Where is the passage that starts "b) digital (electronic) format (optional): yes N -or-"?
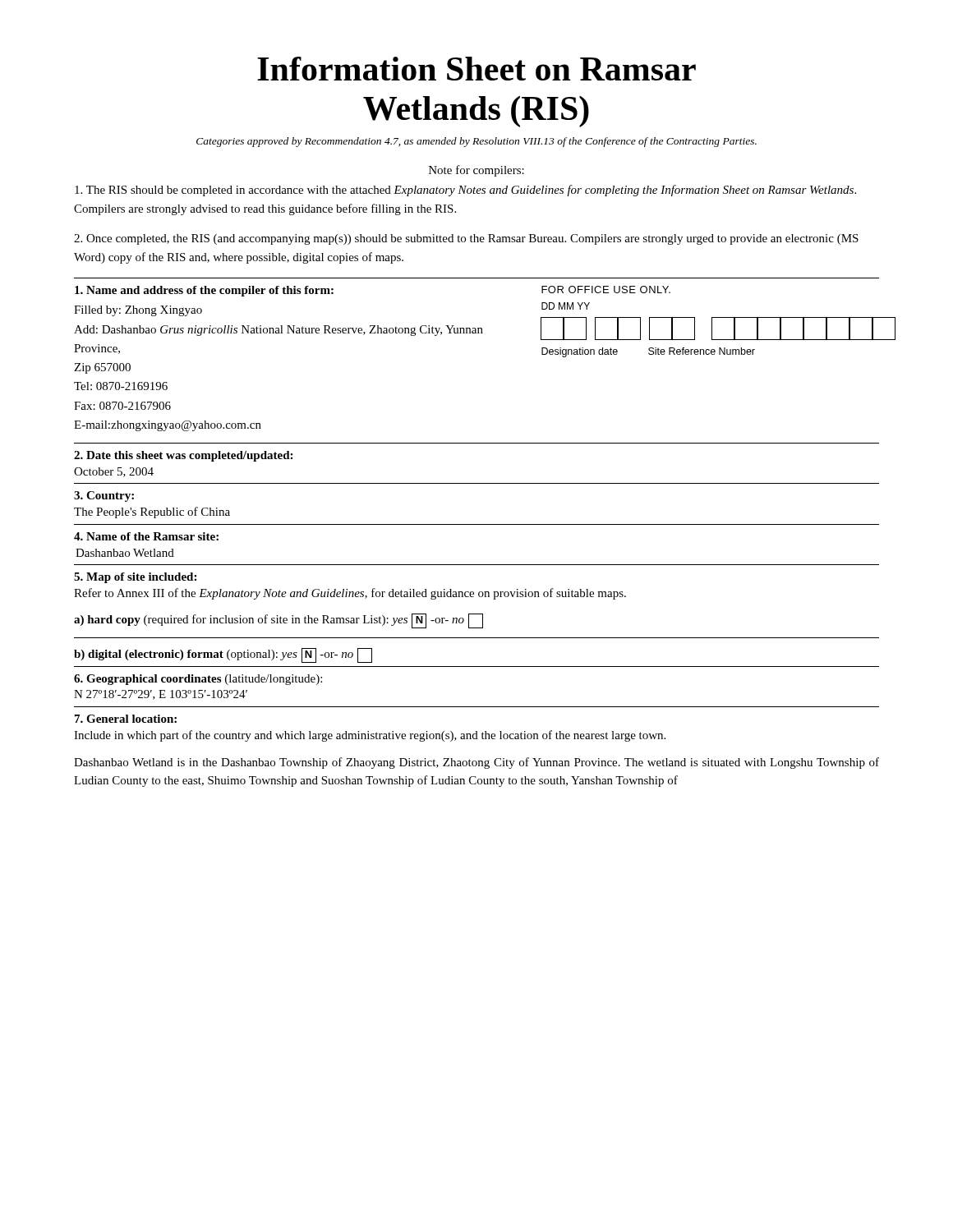 click(x=223, y=655)
